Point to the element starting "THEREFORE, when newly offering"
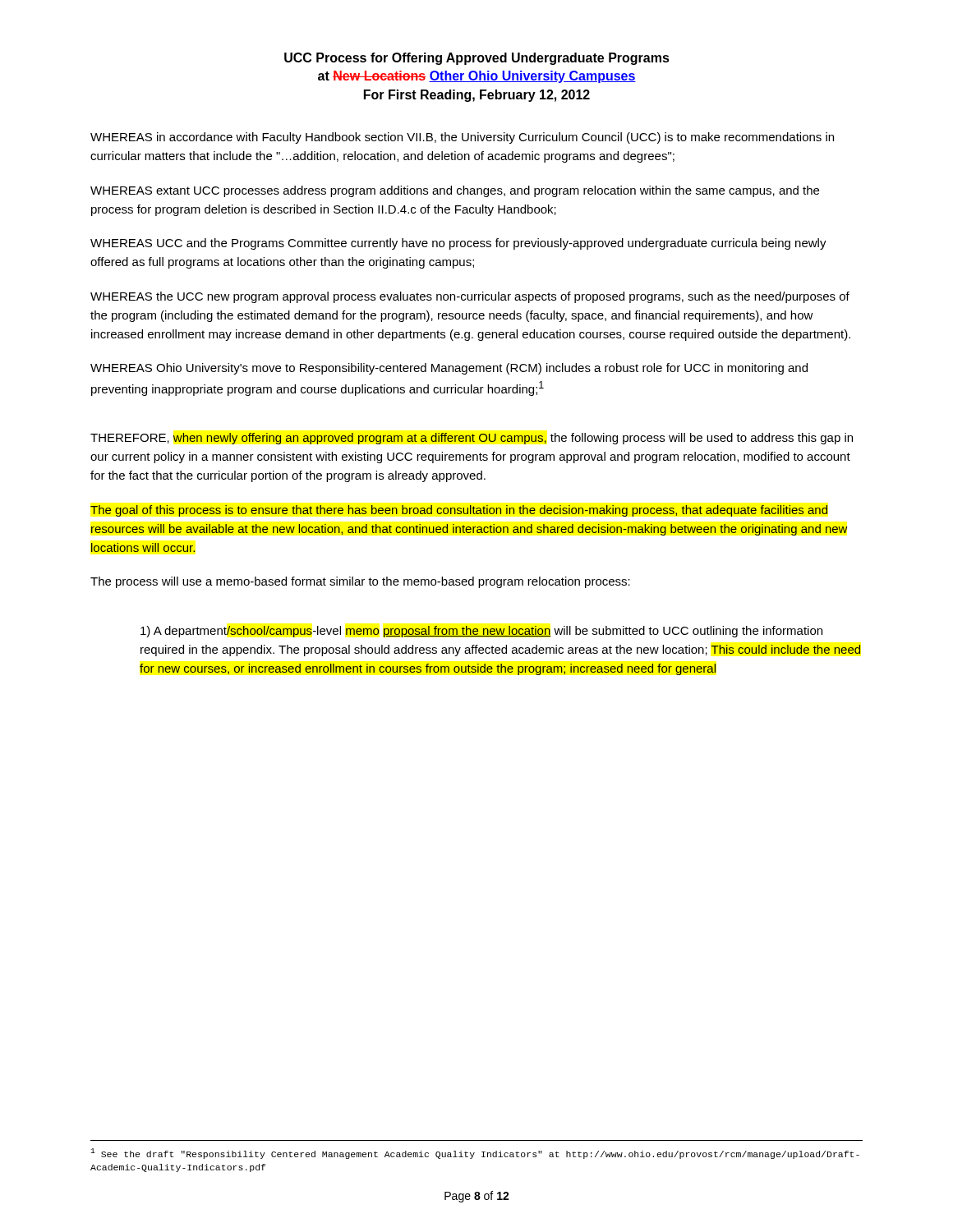The height and width of the screenshot is (1232, 953). 472,456
